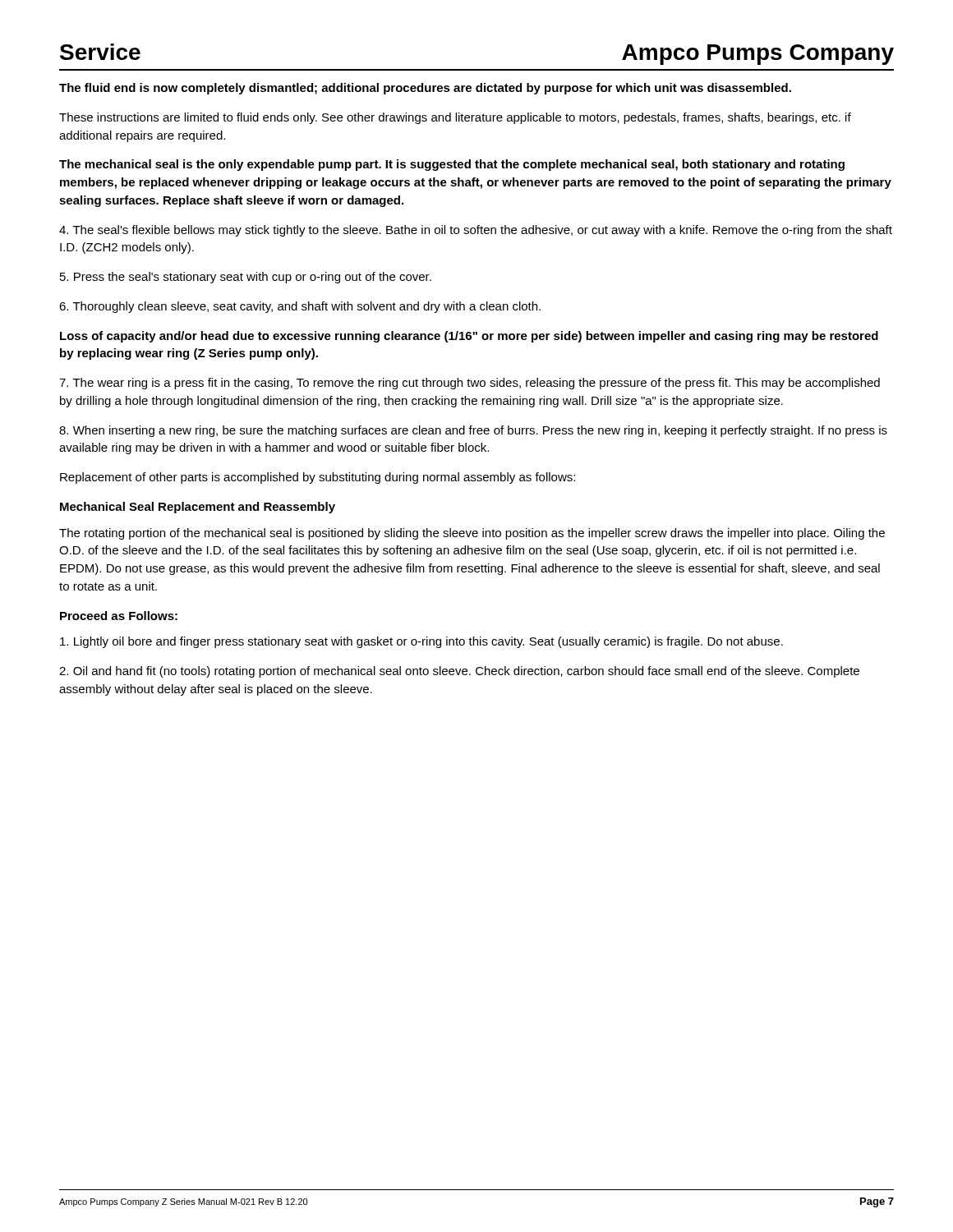953x1232 pixels.
Task: Point to the block beginning "8. When inserting a new ring, be"
Action: [473, 438]
